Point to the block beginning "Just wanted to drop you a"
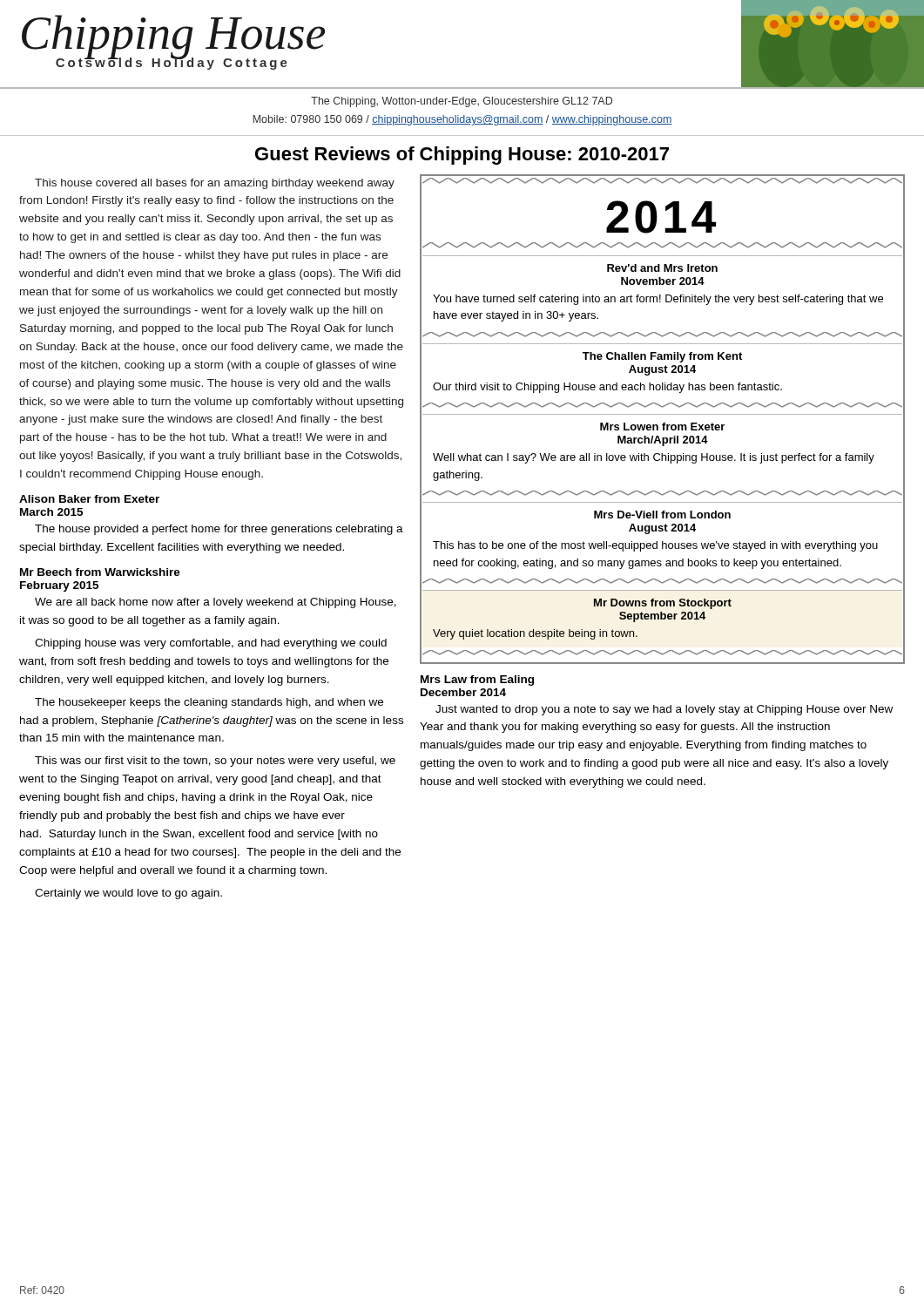Image resolution: width=924 pixels, height=1307 pixels. [x=662, y=746]
